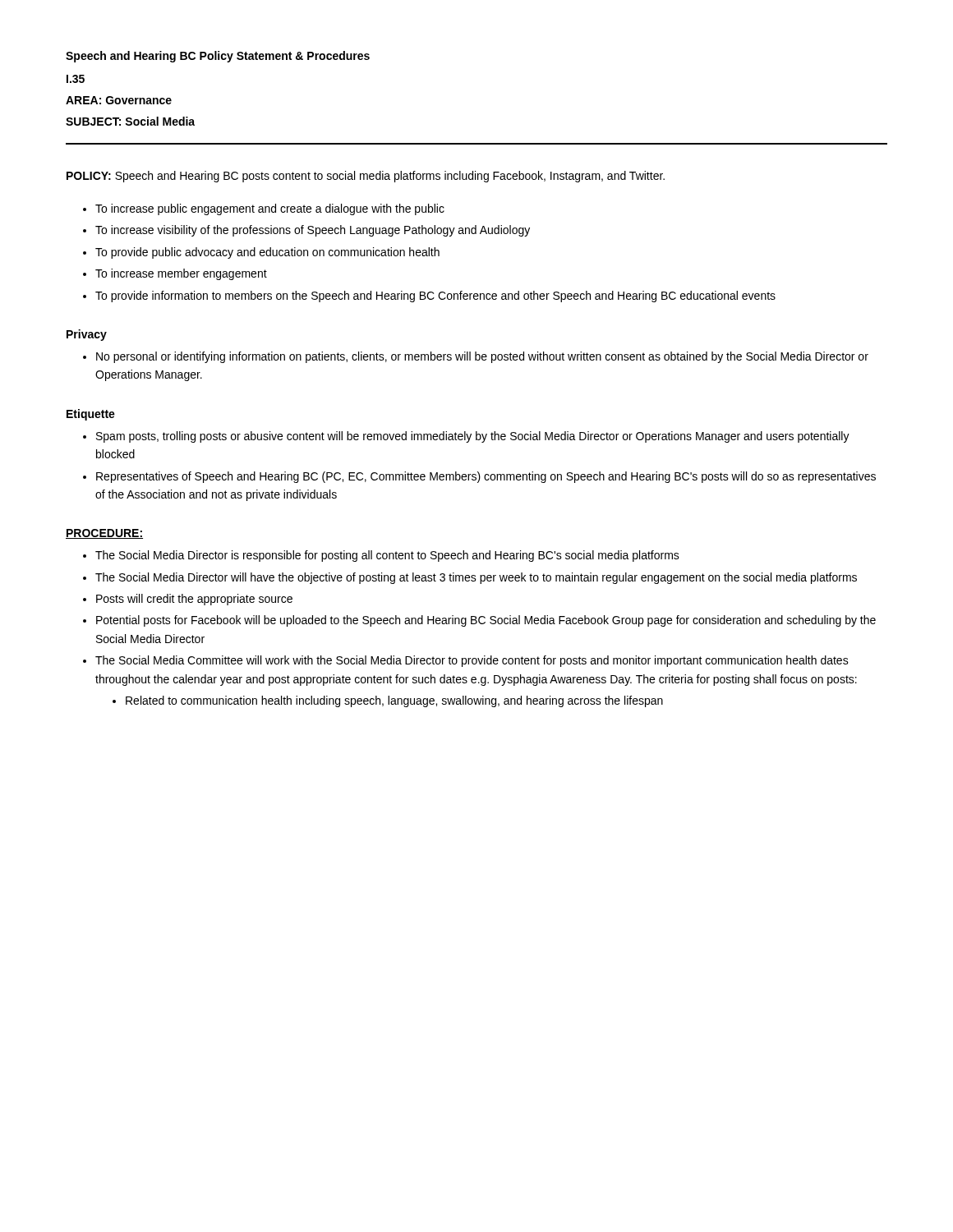
Task: Find the list item containing "To increase public engagement and create a"
Action: (x=270, y=209)
